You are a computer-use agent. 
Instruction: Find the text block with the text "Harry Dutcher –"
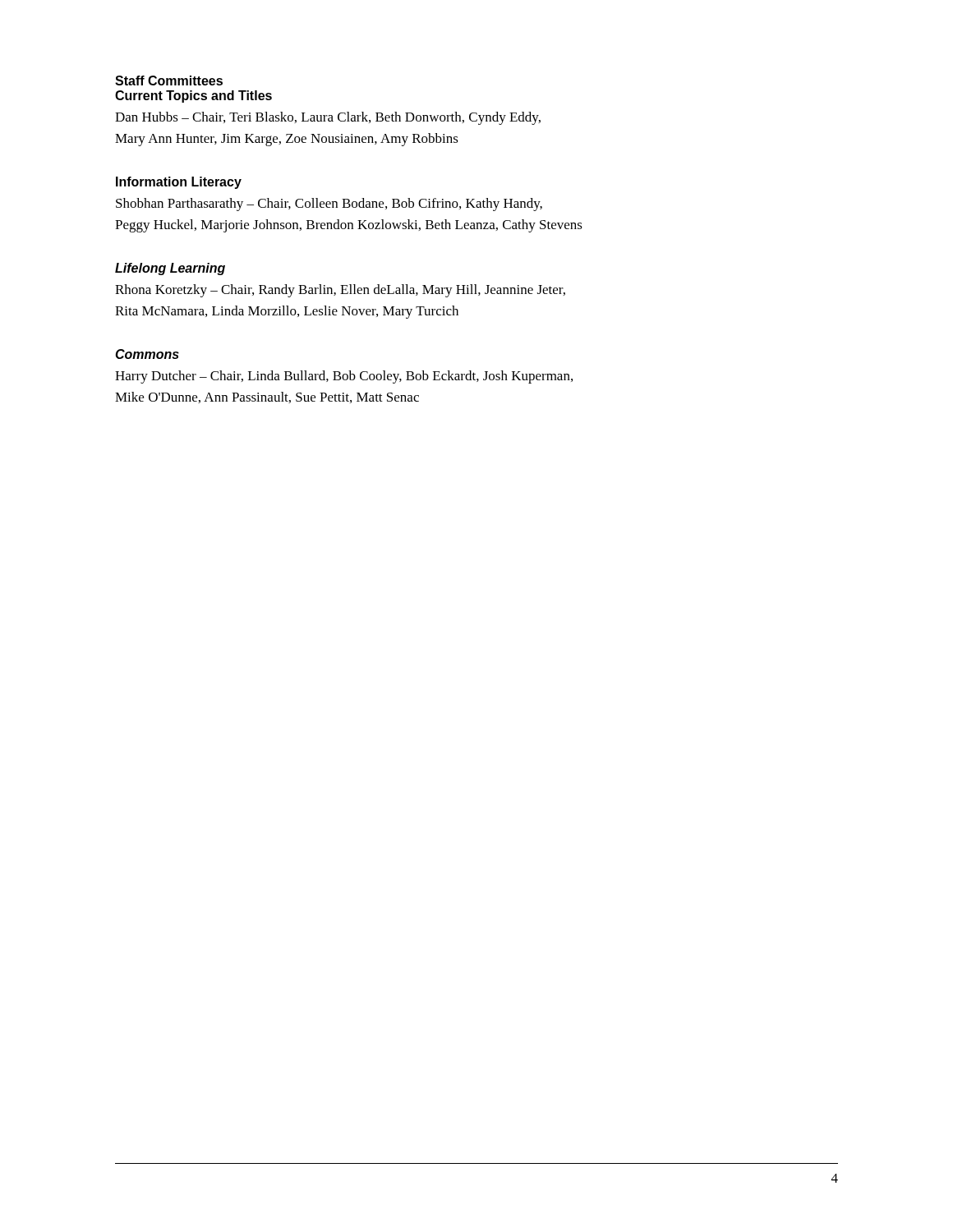coord(344,386)
